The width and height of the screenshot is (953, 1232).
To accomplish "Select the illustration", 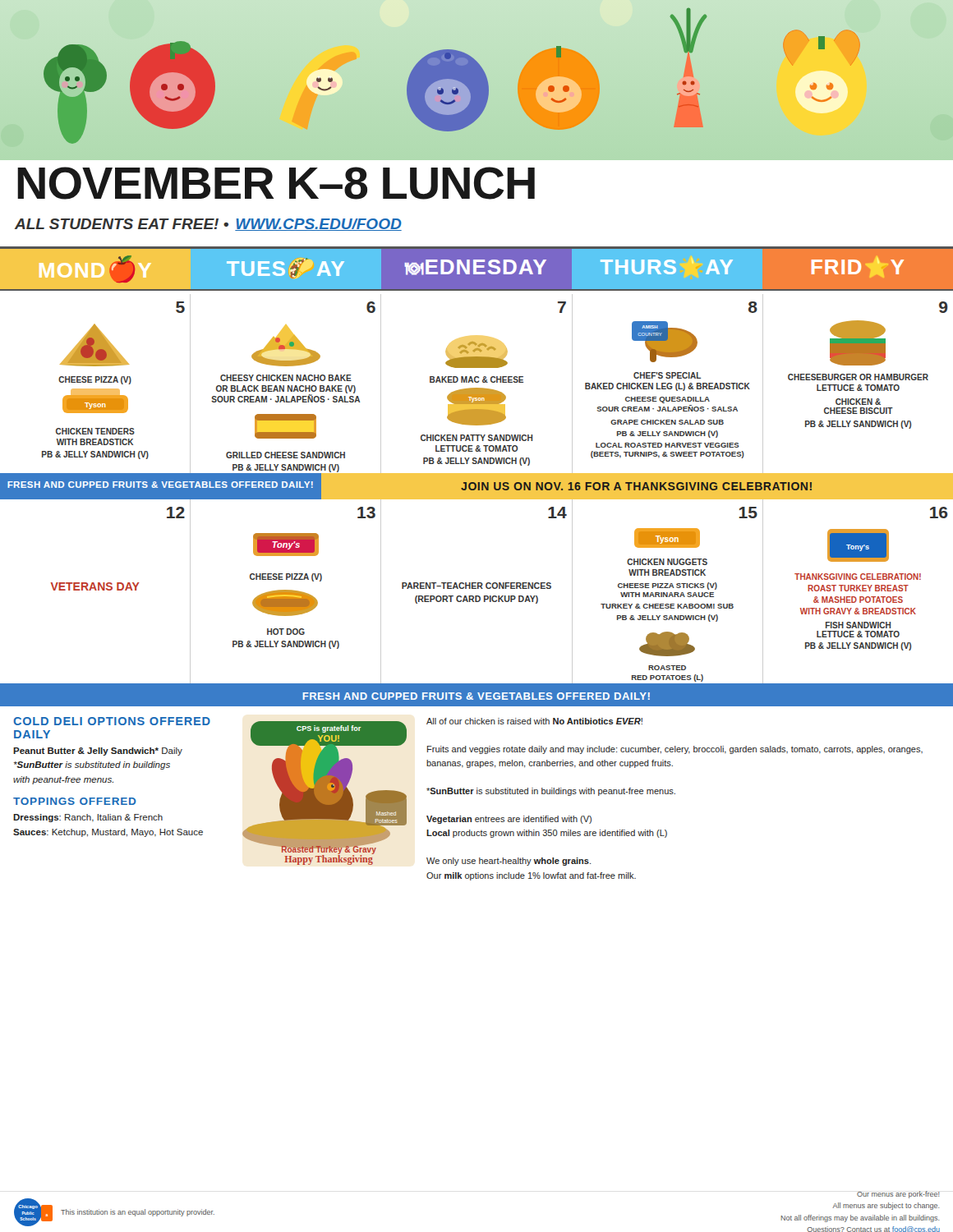I will coord(476,80).
